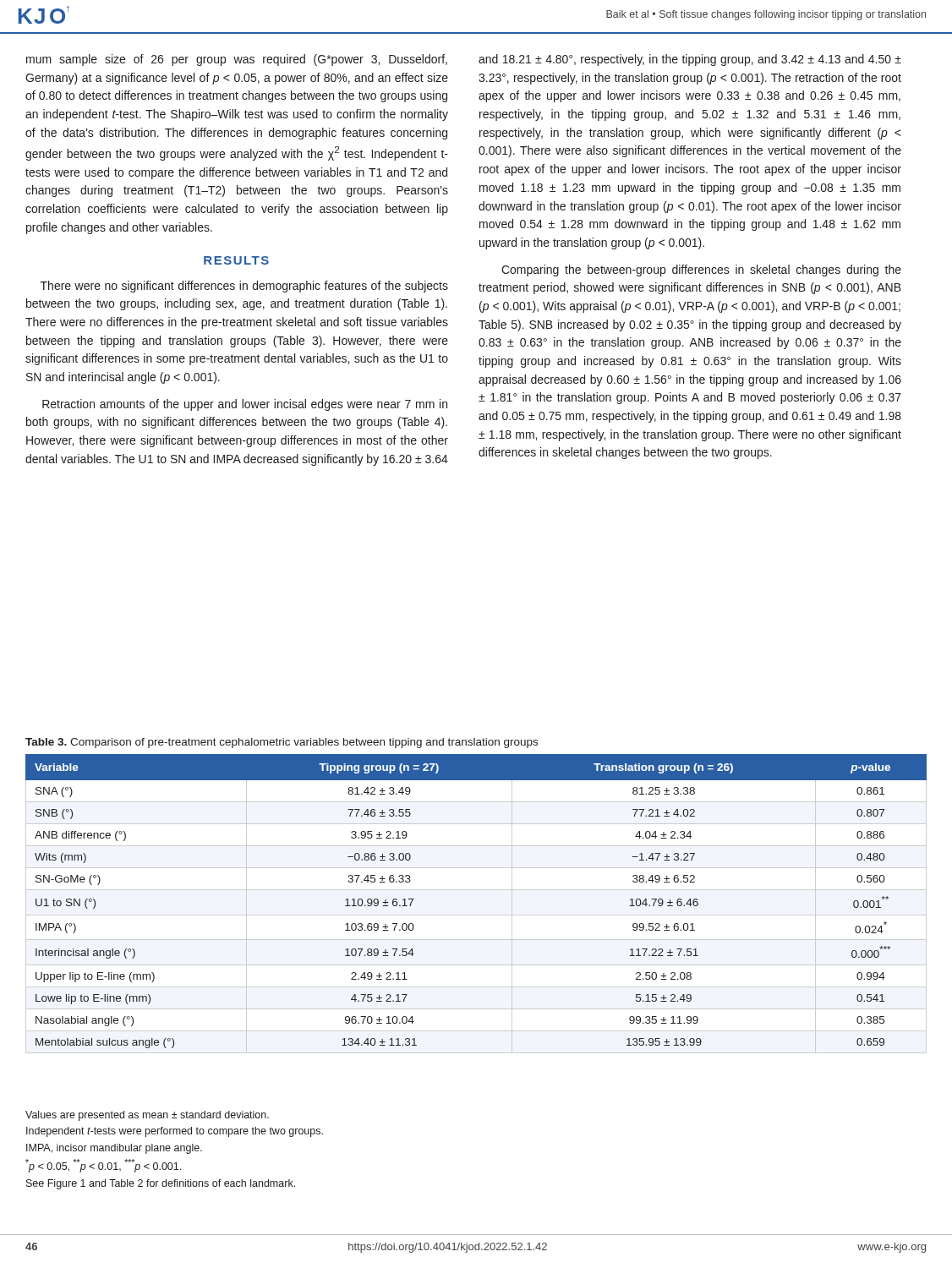Click the passage that begins "and 18.21 ± 4.80°, respectively, in"
Image resolution: width=952 pixels, height=1268 pixels.
point(690,257)
